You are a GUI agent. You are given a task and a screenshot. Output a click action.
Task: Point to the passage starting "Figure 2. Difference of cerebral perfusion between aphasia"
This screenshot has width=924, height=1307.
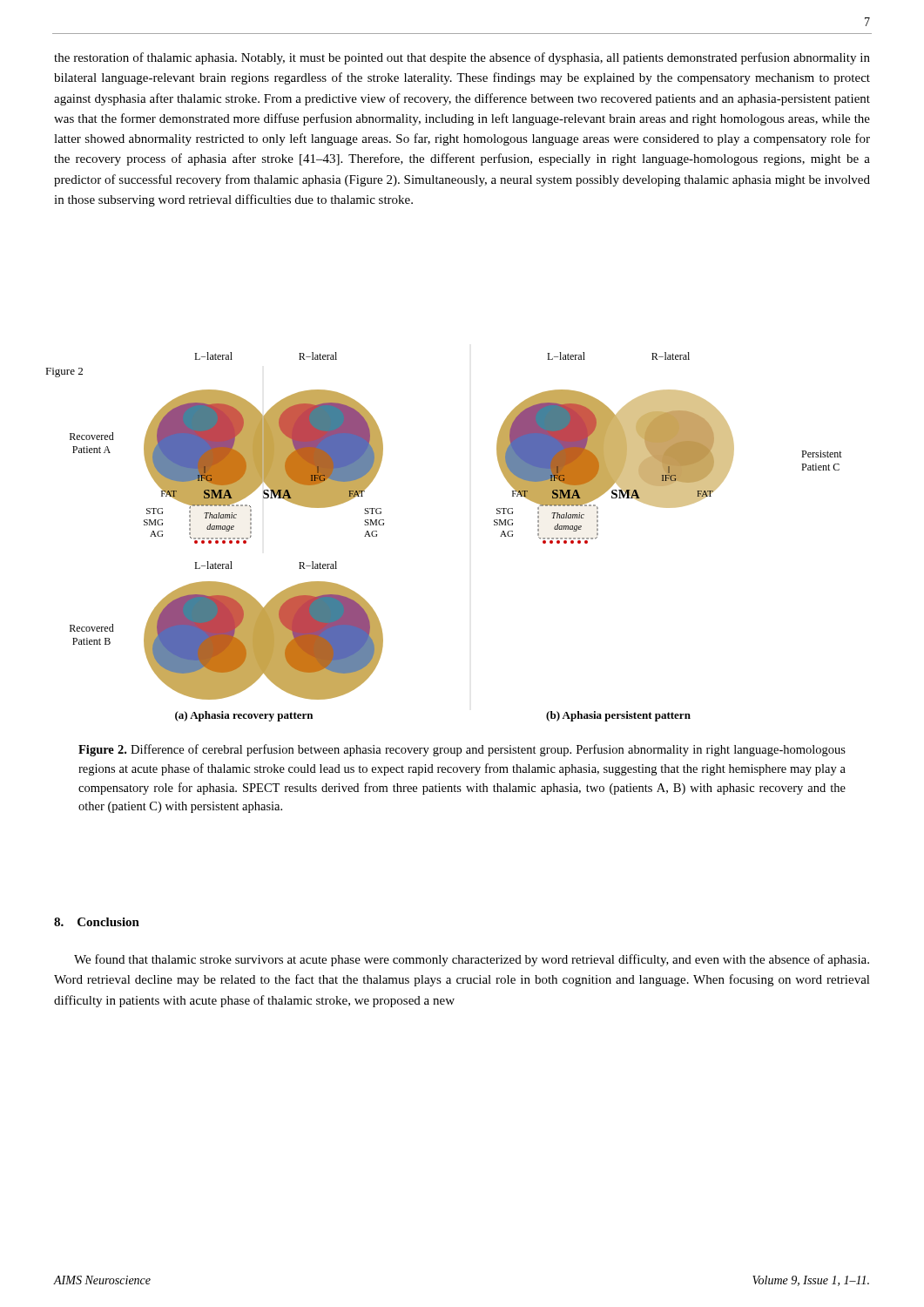tap(462, 778)
